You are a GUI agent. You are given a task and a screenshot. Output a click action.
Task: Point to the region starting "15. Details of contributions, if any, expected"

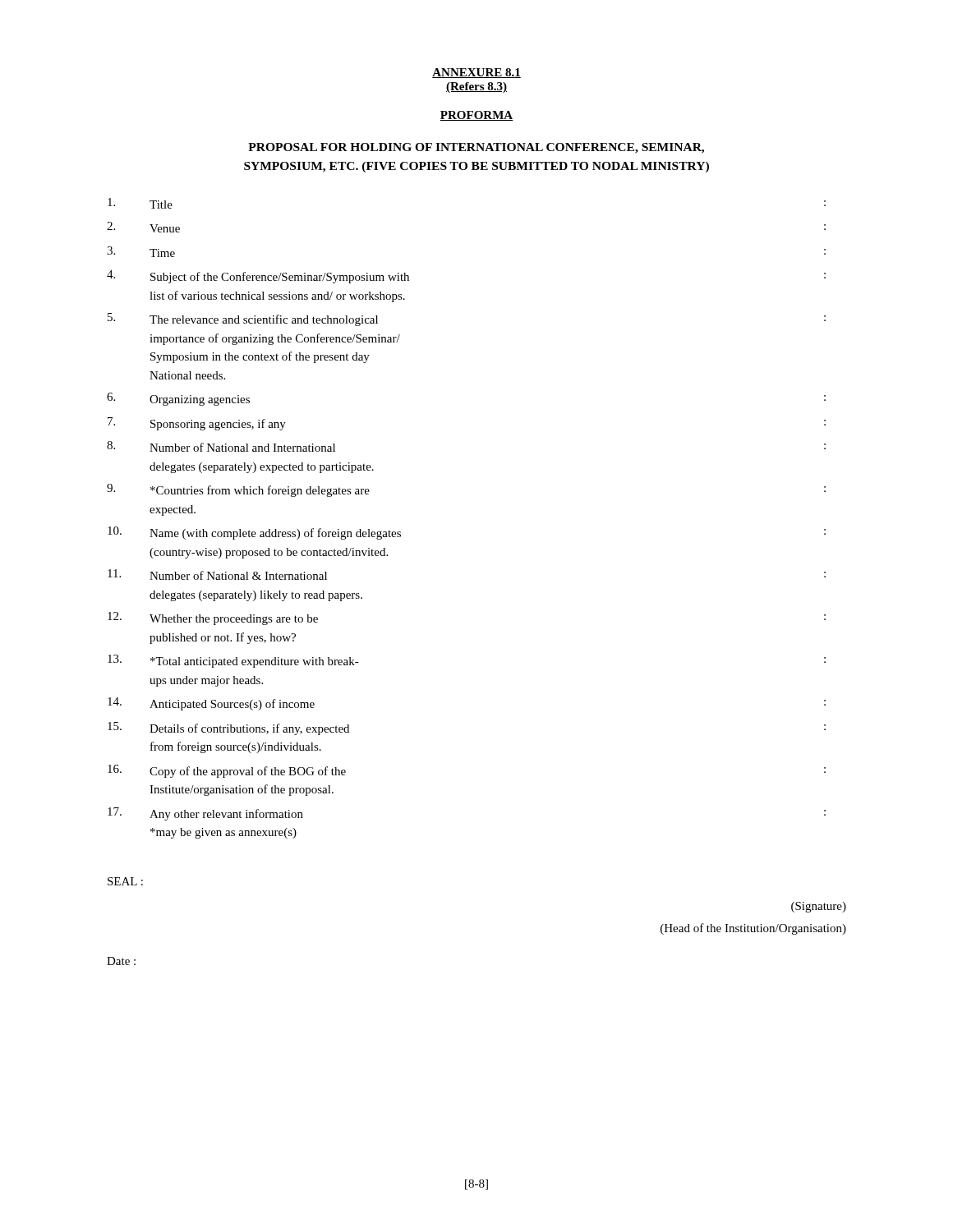coord(251,727)
